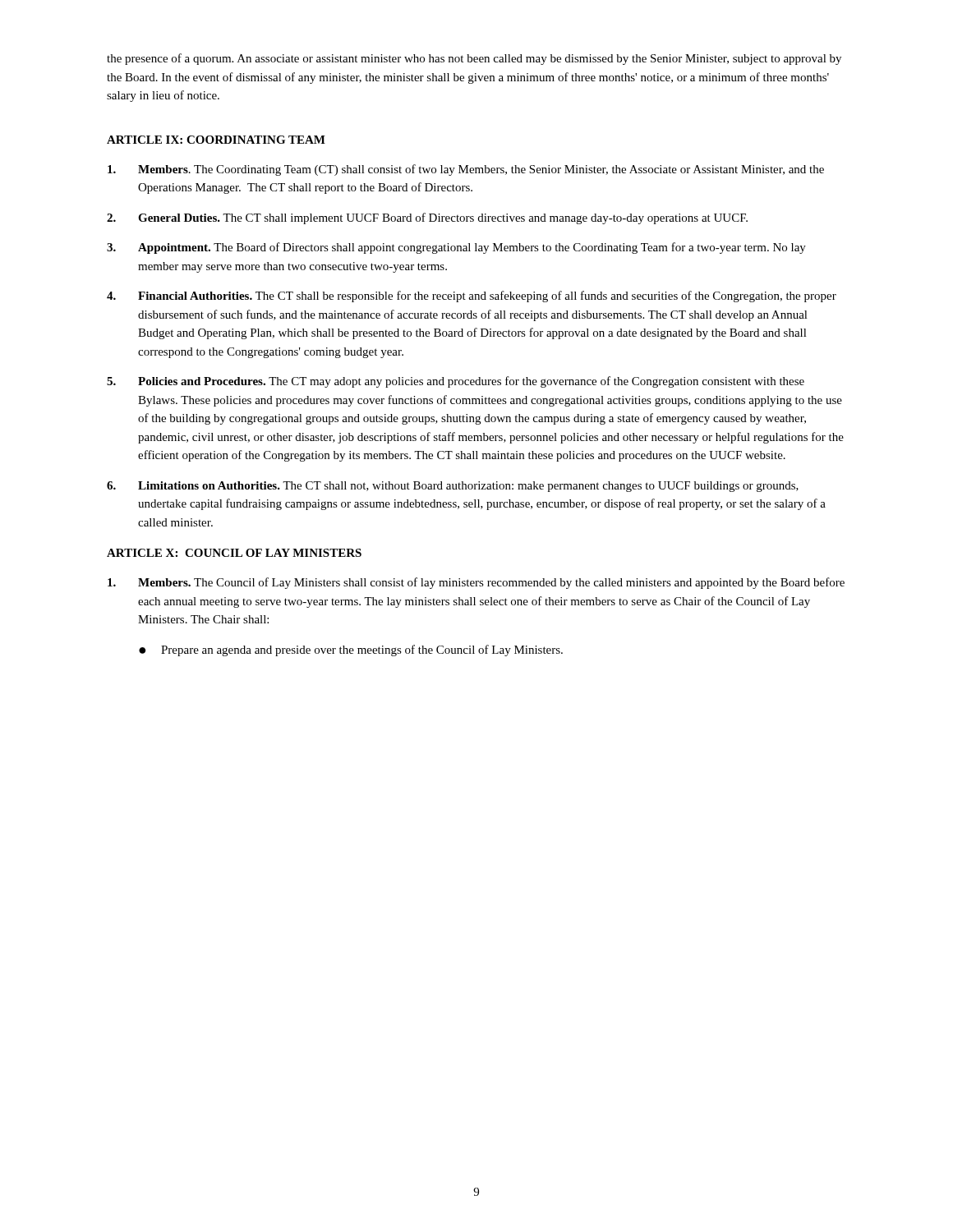
Task: Click on the block starting "Members. The Coordinating Team (CT) shall consist of"
Action: click(x=476, y=178)
